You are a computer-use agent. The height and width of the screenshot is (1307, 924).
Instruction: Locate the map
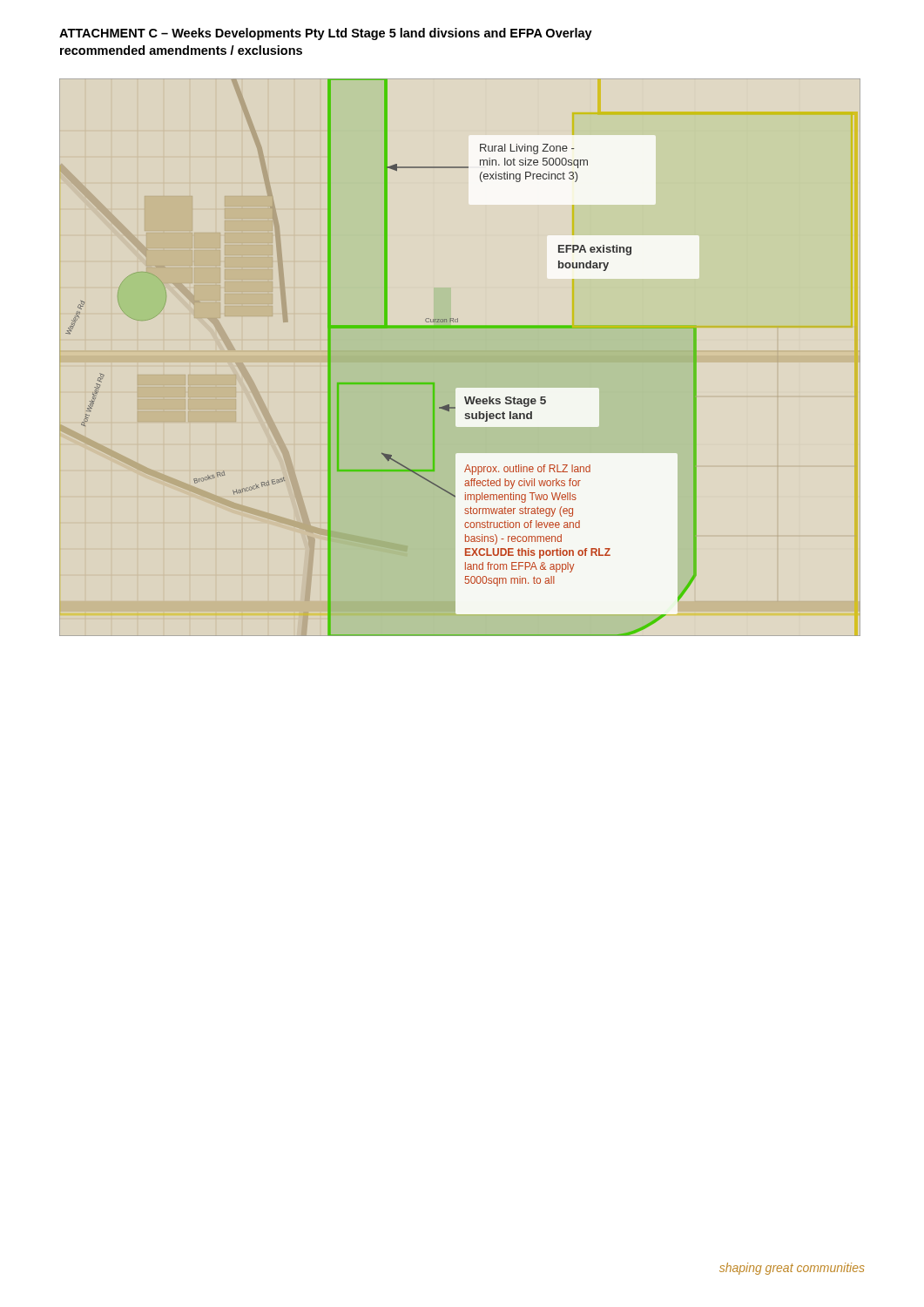460,357
